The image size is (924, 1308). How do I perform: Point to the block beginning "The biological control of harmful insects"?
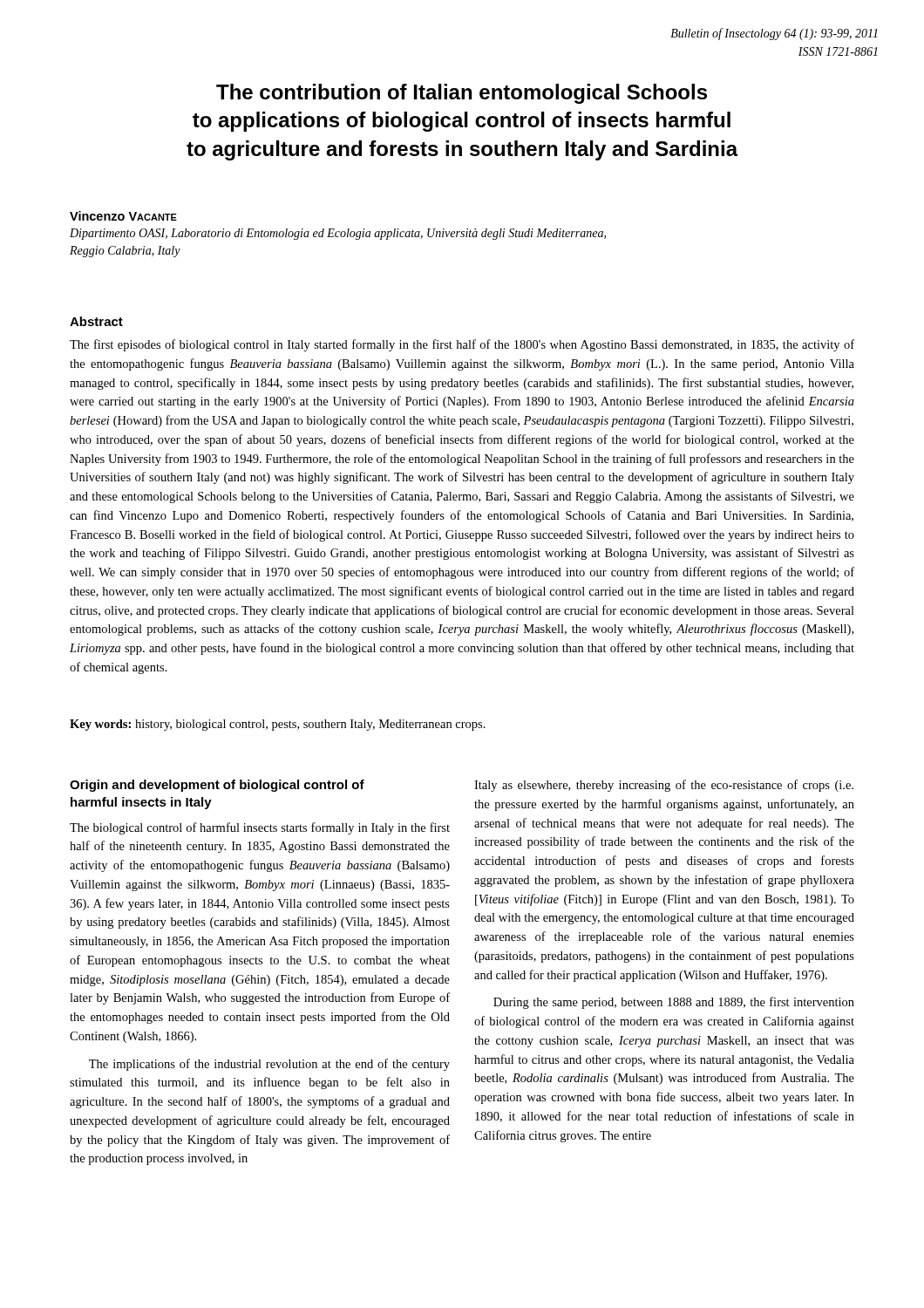tap(260, 993)
